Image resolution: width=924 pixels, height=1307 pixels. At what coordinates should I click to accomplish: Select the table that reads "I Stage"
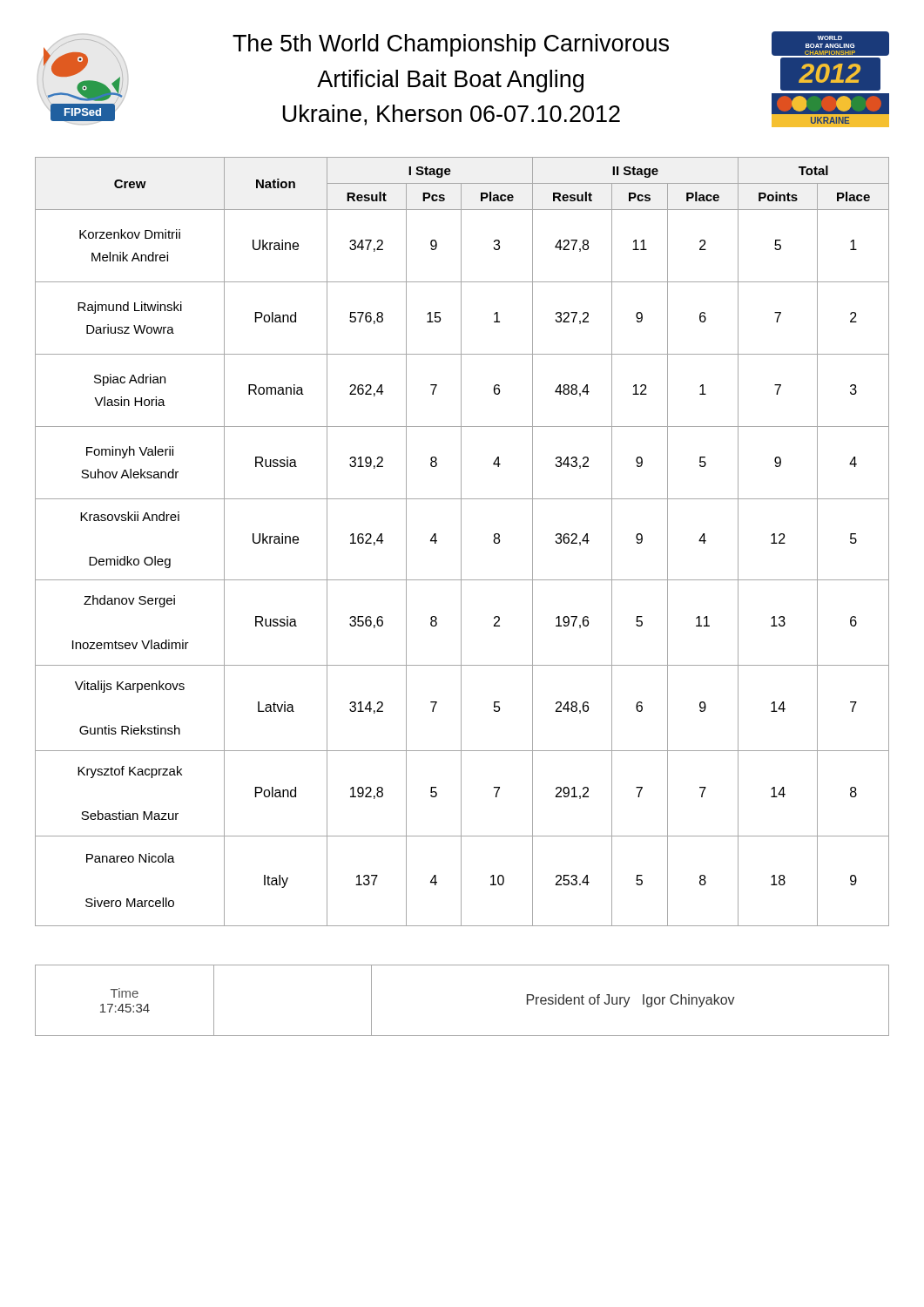tap(462, 541)
